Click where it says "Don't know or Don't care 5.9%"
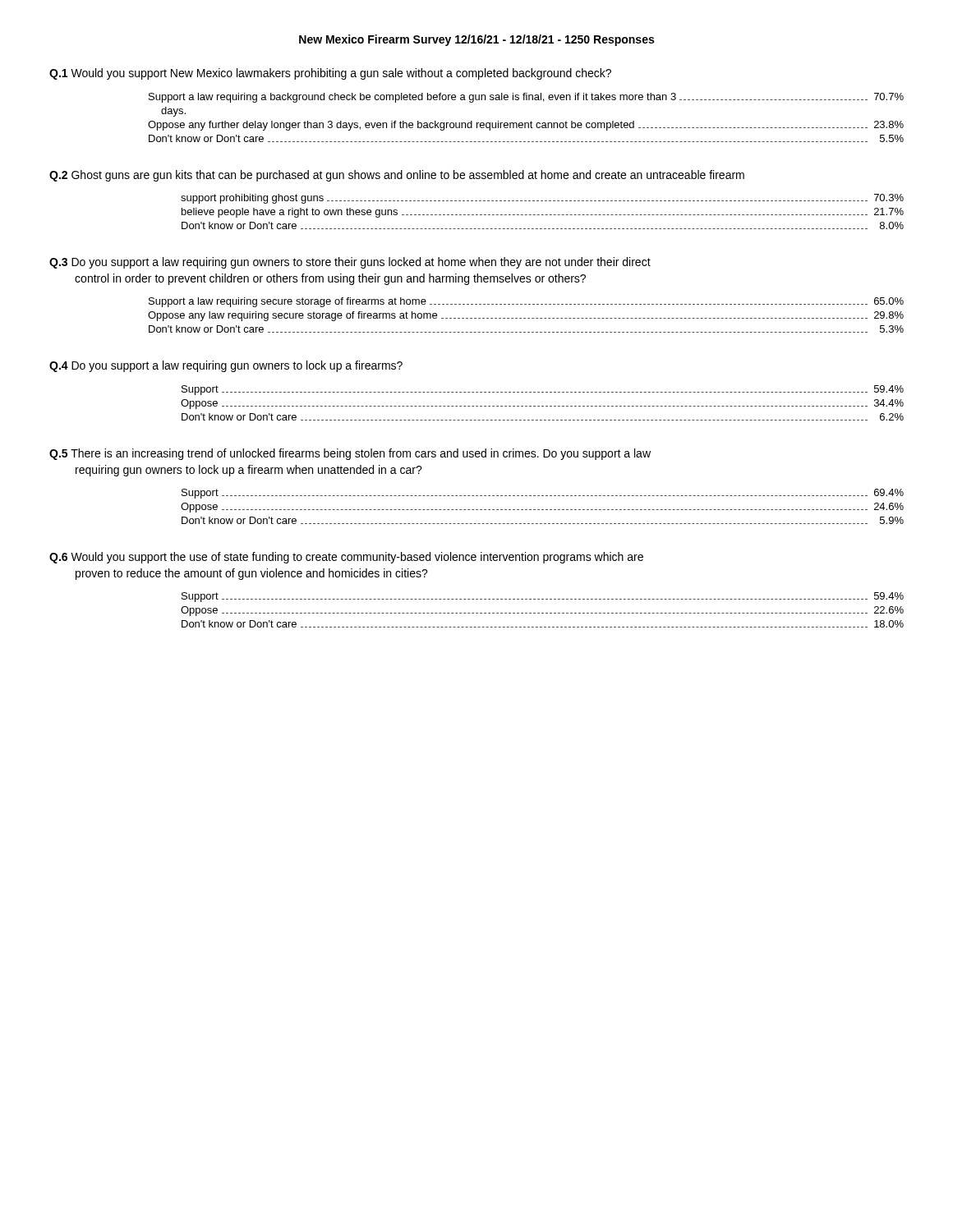953x1232 pixels. 542,520
